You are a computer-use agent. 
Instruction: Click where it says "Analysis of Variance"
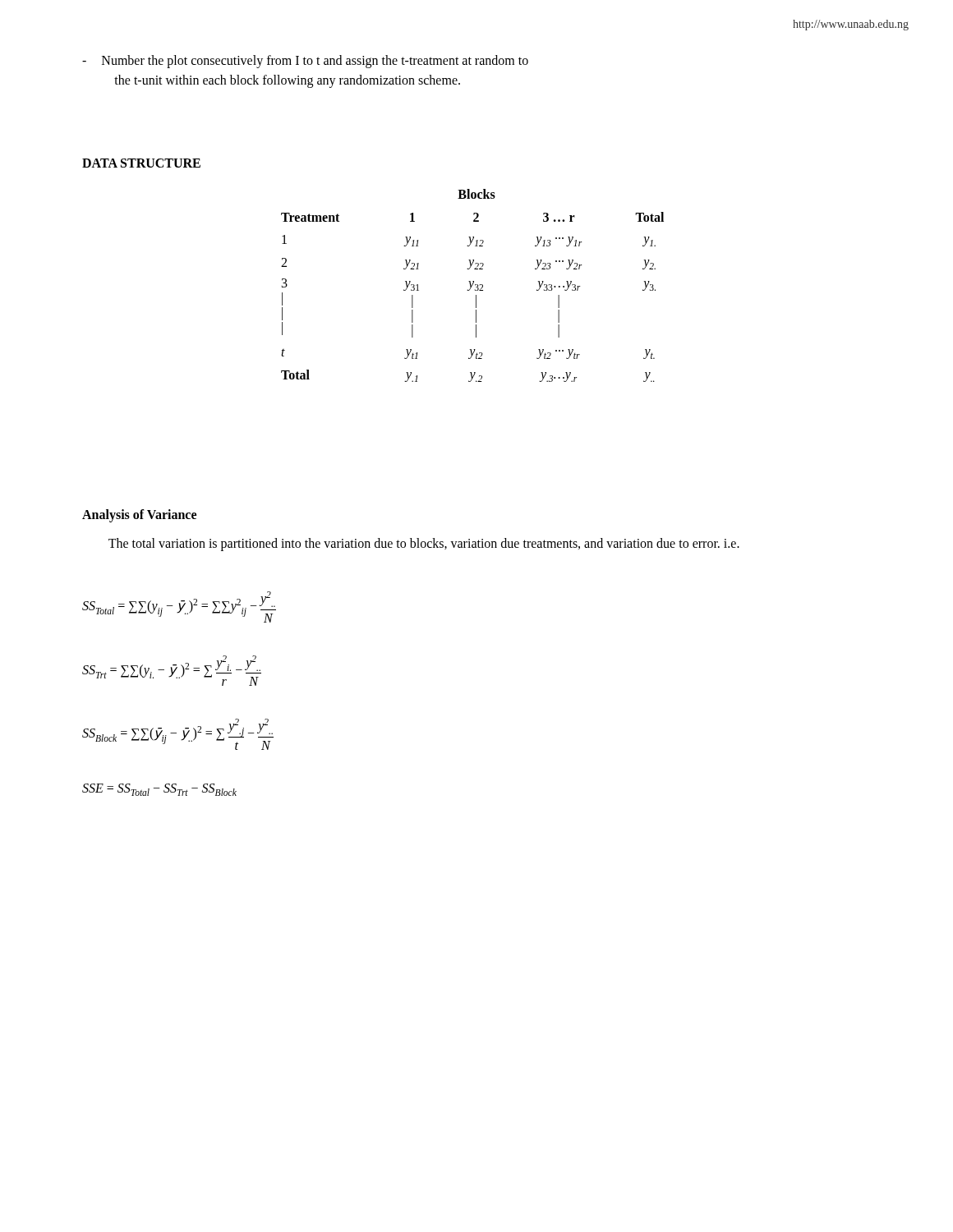coord(139,515)
